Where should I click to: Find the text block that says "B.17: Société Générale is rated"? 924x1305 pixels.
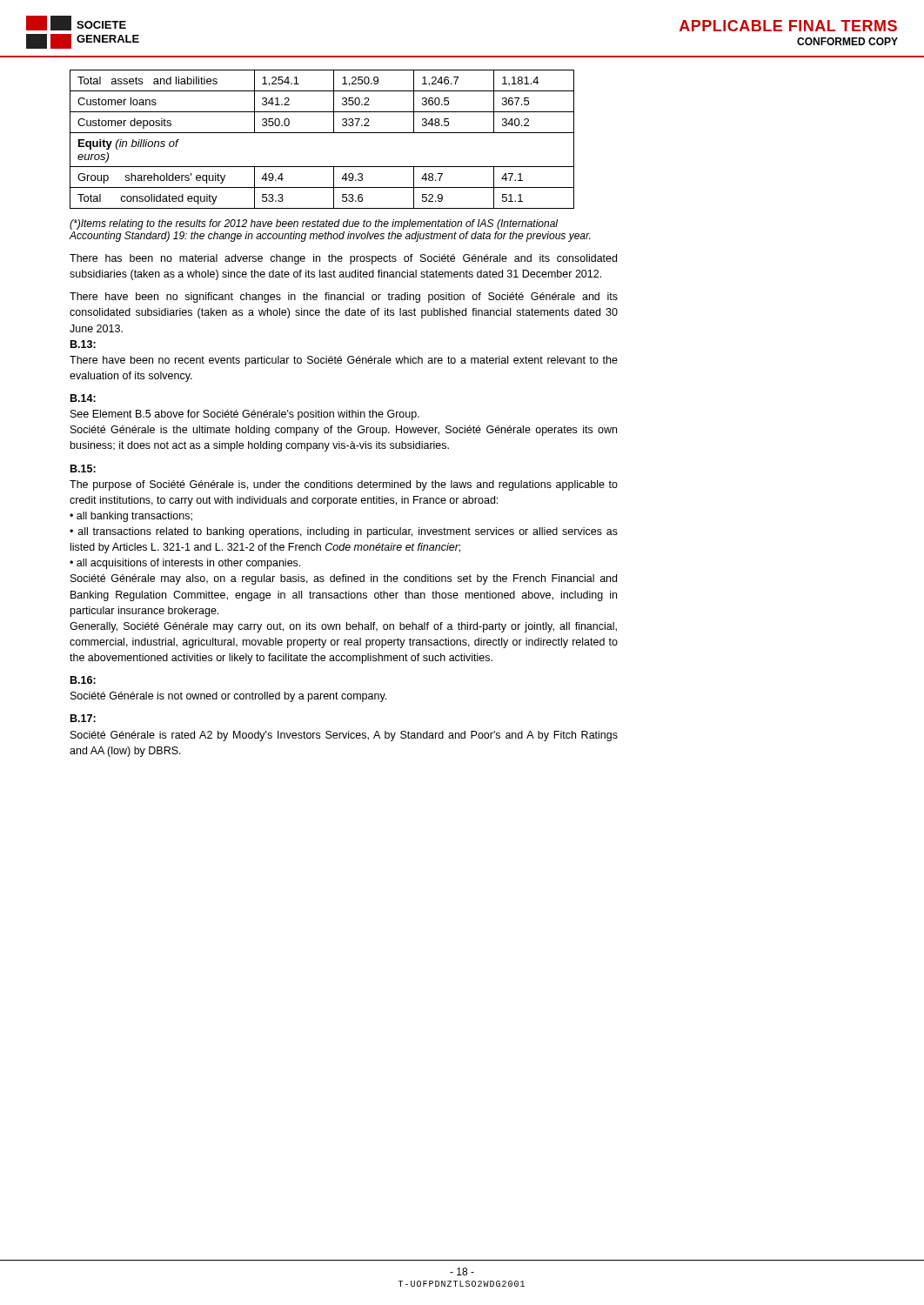click(344, 735)
